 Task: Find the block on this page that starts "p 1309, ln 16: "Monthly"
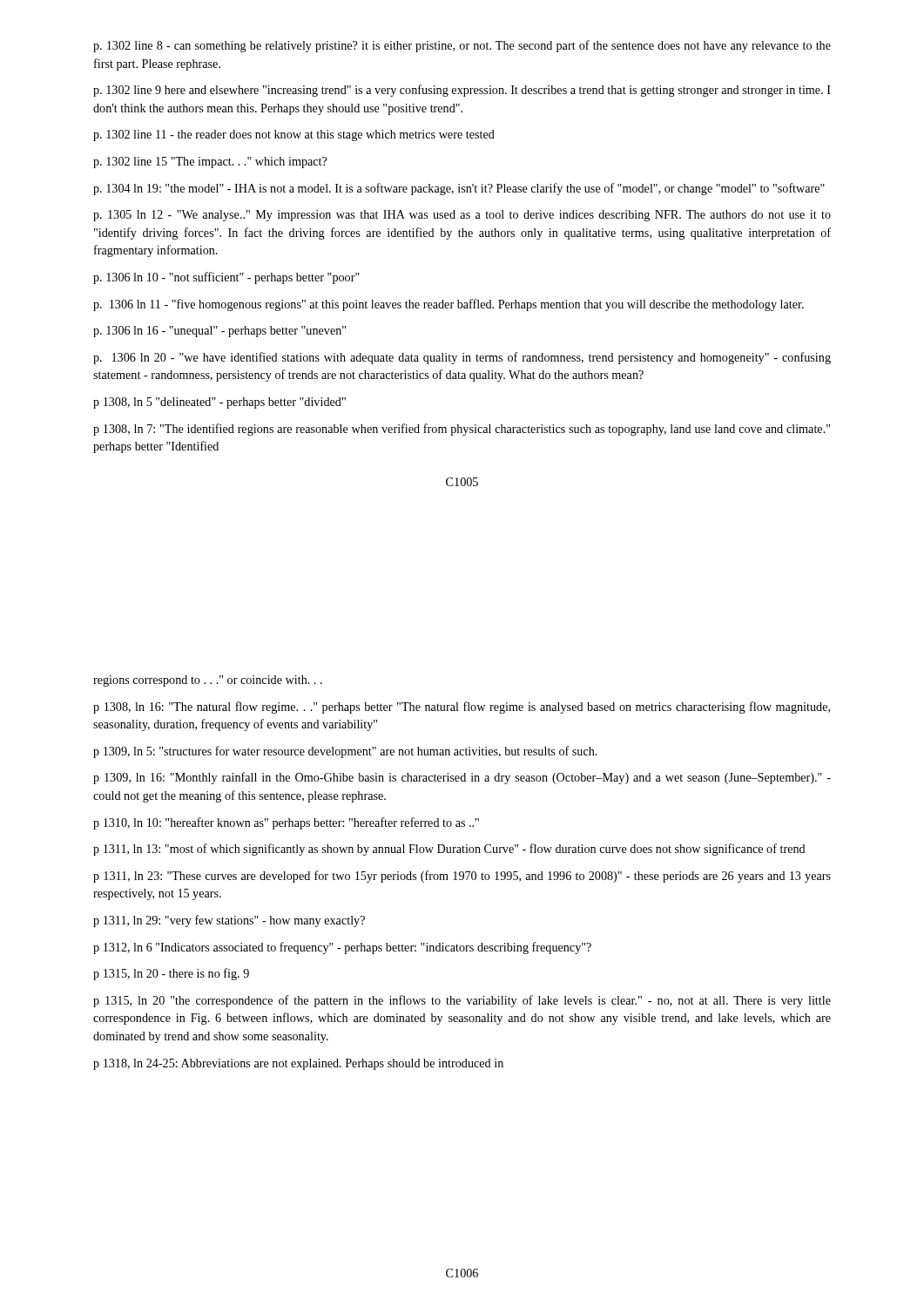462,787
